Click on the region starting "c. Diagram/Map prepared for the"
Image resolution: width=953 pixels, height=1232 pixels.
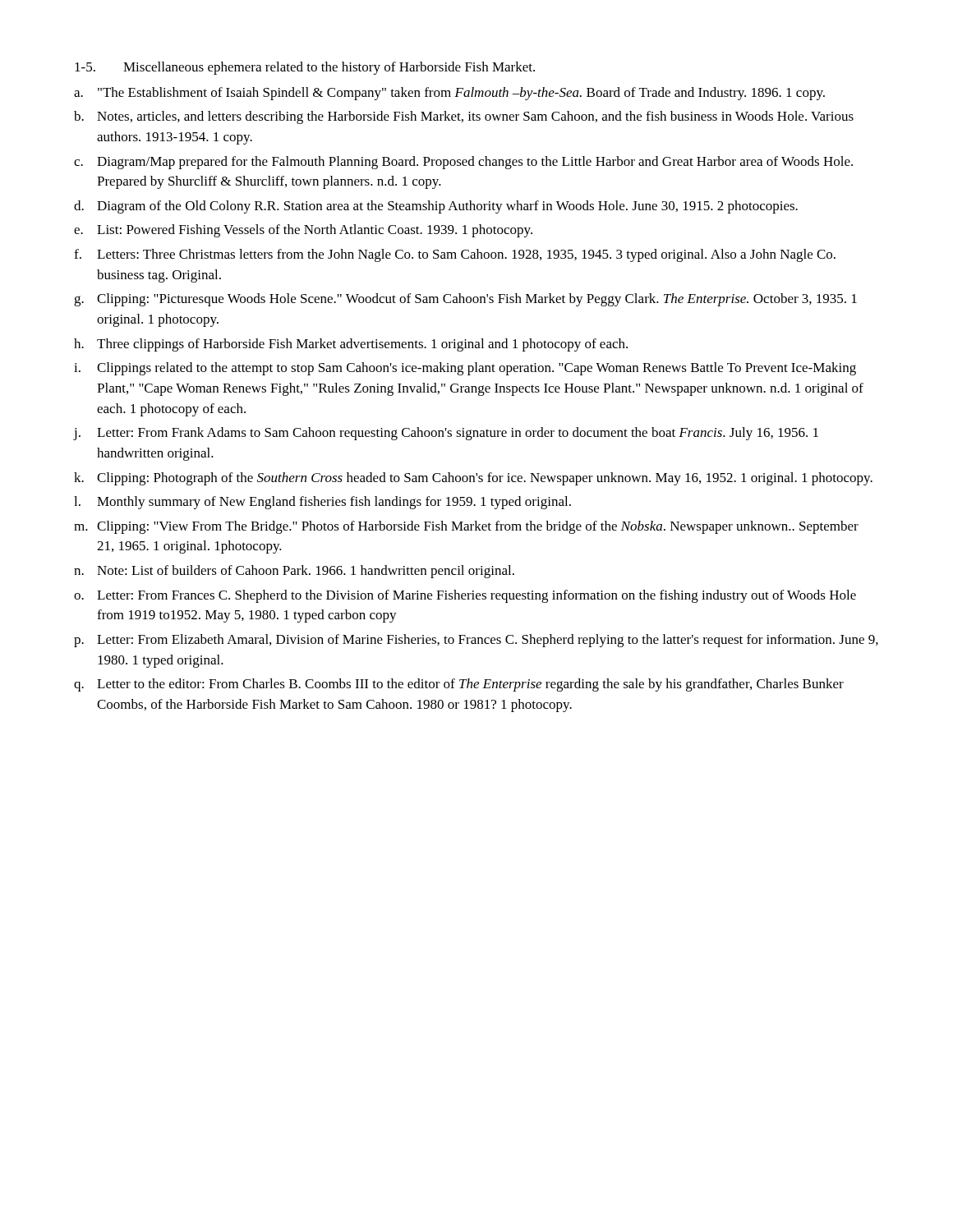point(476,172)
